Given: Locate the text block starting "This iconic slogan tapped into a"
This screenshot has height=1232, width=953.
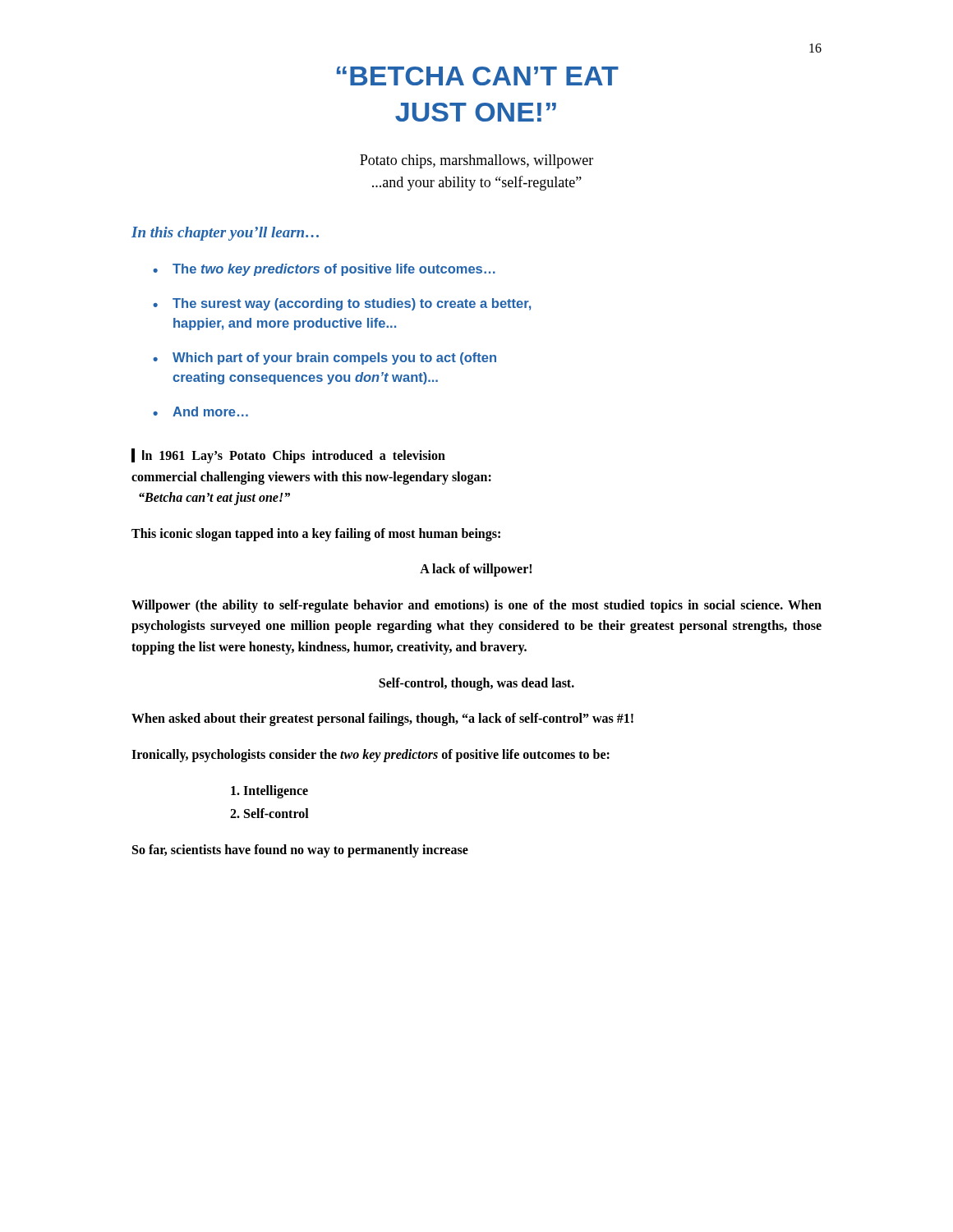Looking at the screenshot, I should click(316, 533).
